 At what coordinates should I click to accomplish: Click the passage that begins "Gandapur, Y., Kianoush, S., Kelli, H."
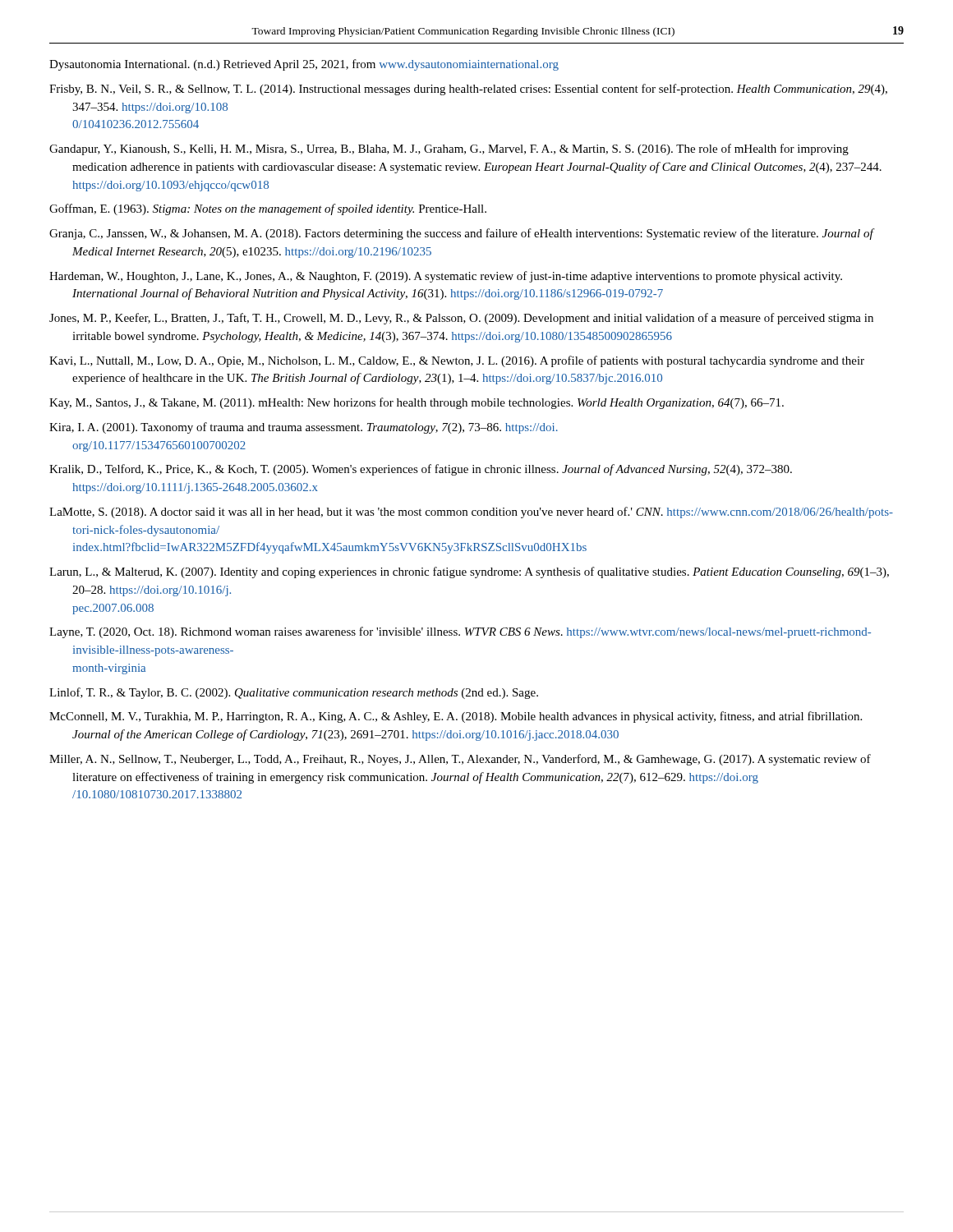(466, 167)
